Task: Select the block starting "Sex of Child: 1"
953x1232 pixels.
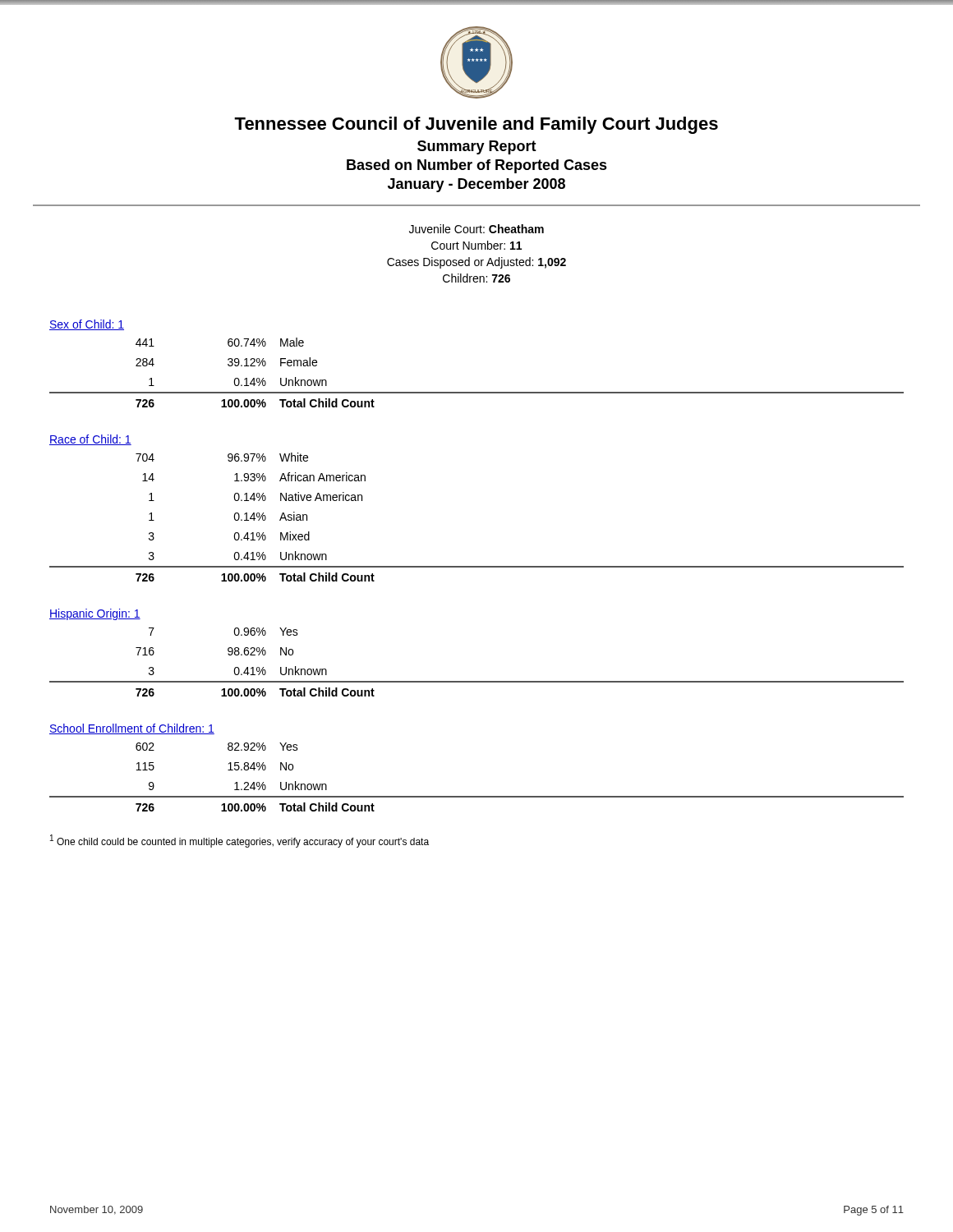Action: 87,324
